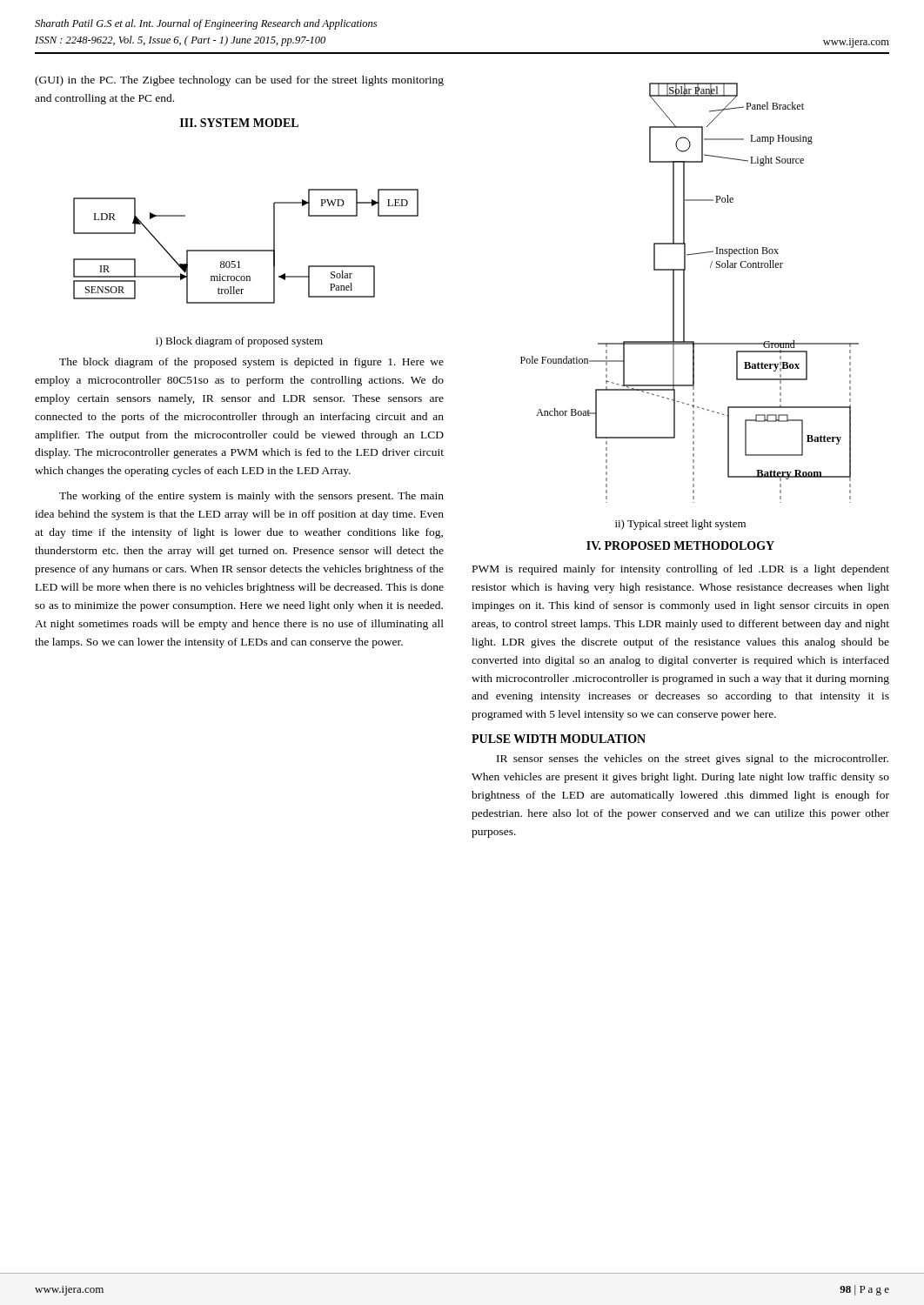Click the caption that begins "i) Block diagram of"
Image resolution: width=924 pixels, height=1305 pixels.
click(x=239, y=340)
